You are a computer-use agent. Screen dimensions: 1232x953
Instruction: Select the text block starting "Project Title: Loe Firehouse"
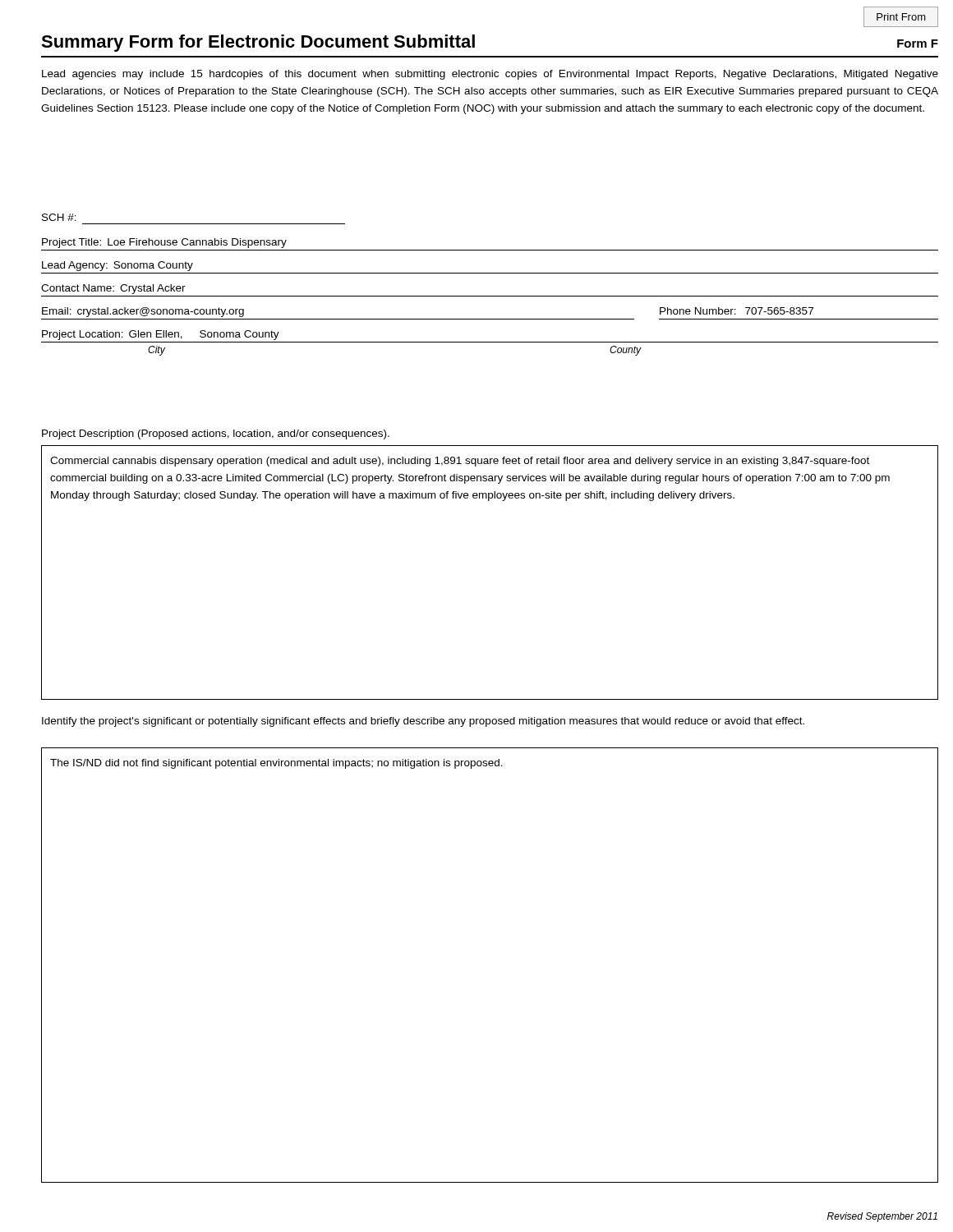(x=490, y=242)
